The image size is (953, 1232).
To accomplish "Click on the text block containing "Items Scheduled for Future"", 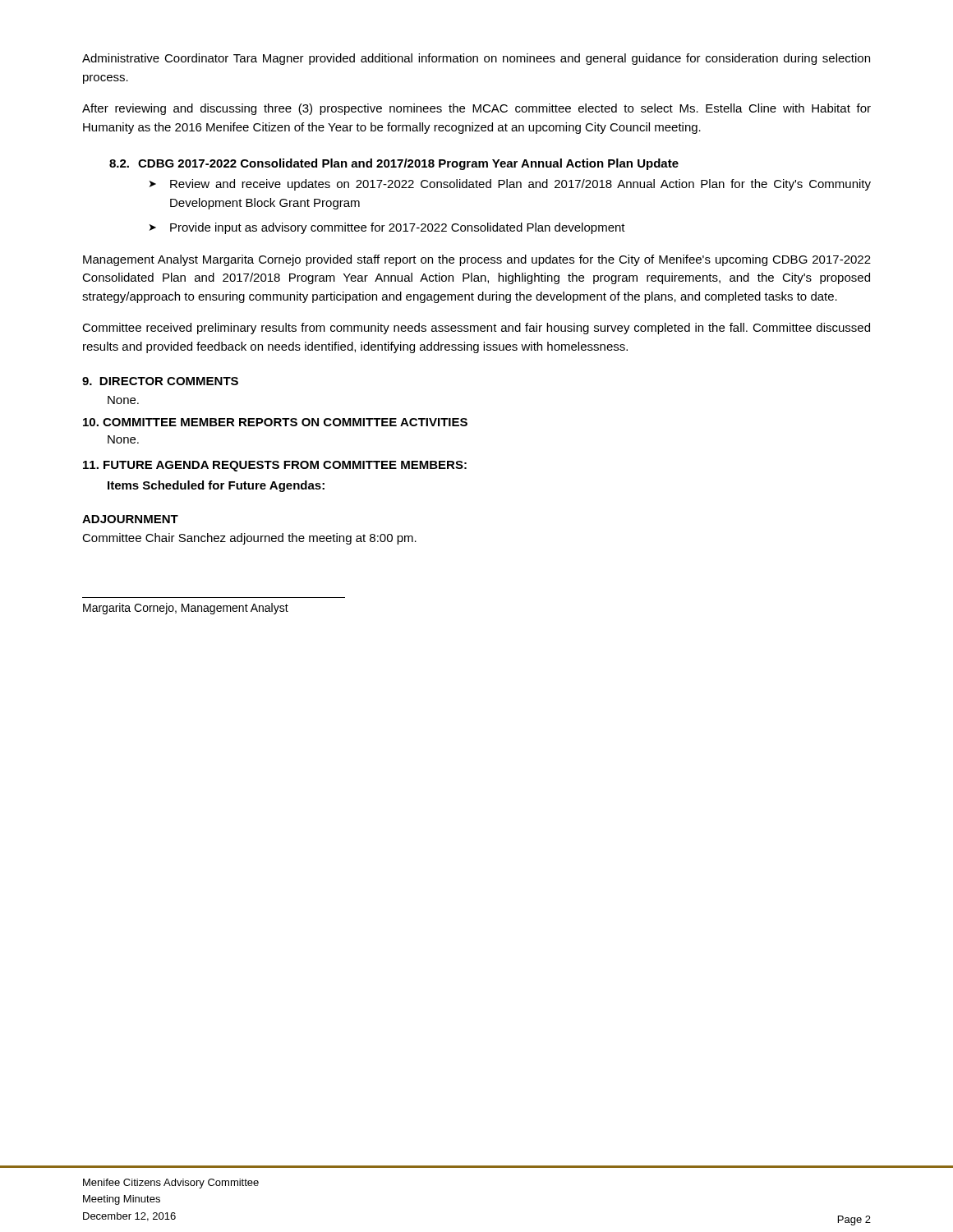I will point(216,485).
